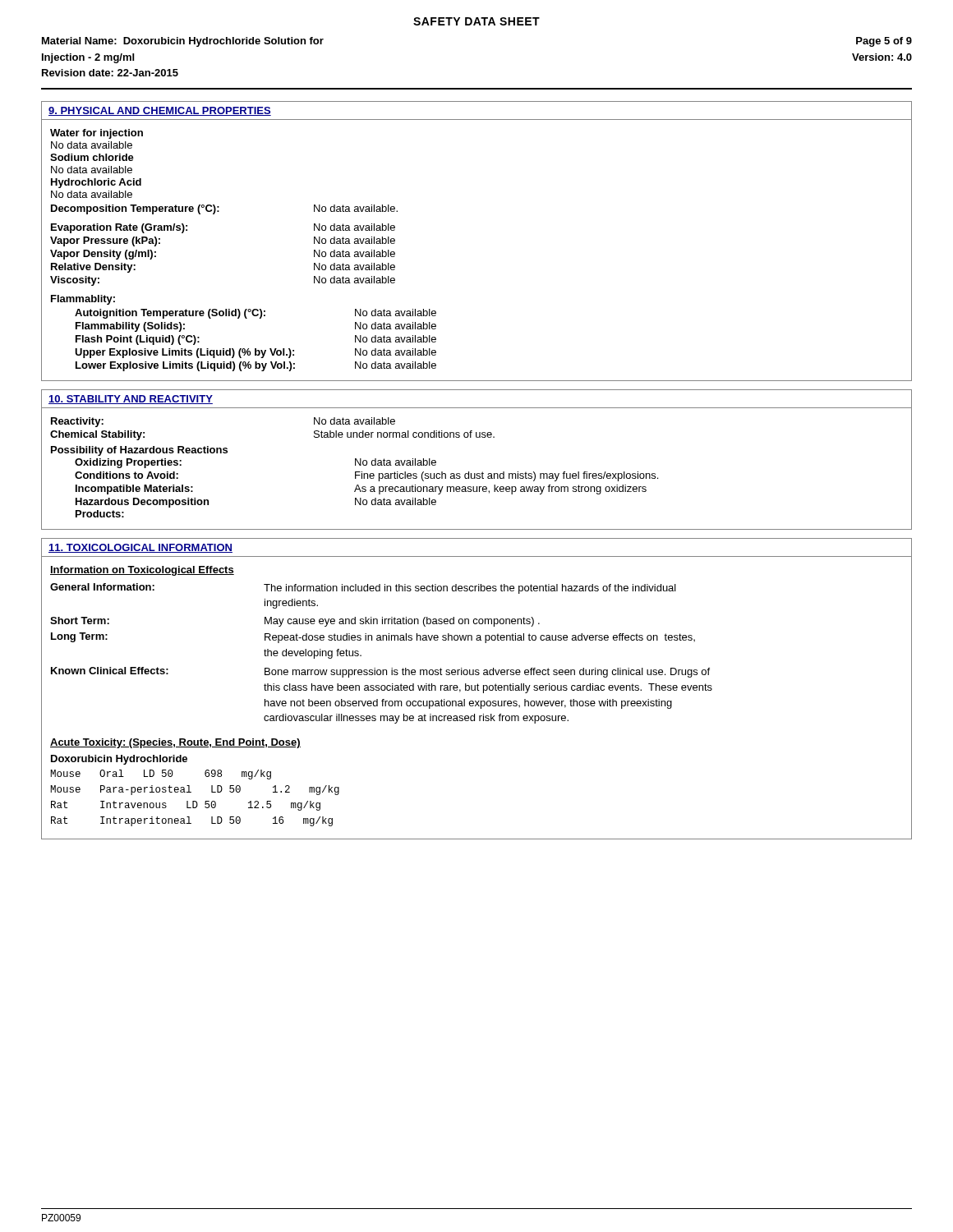Locate the block of text that opens with "Water for injection No data available"
This screenshot has width=953, height=1232.
[97, 134]
